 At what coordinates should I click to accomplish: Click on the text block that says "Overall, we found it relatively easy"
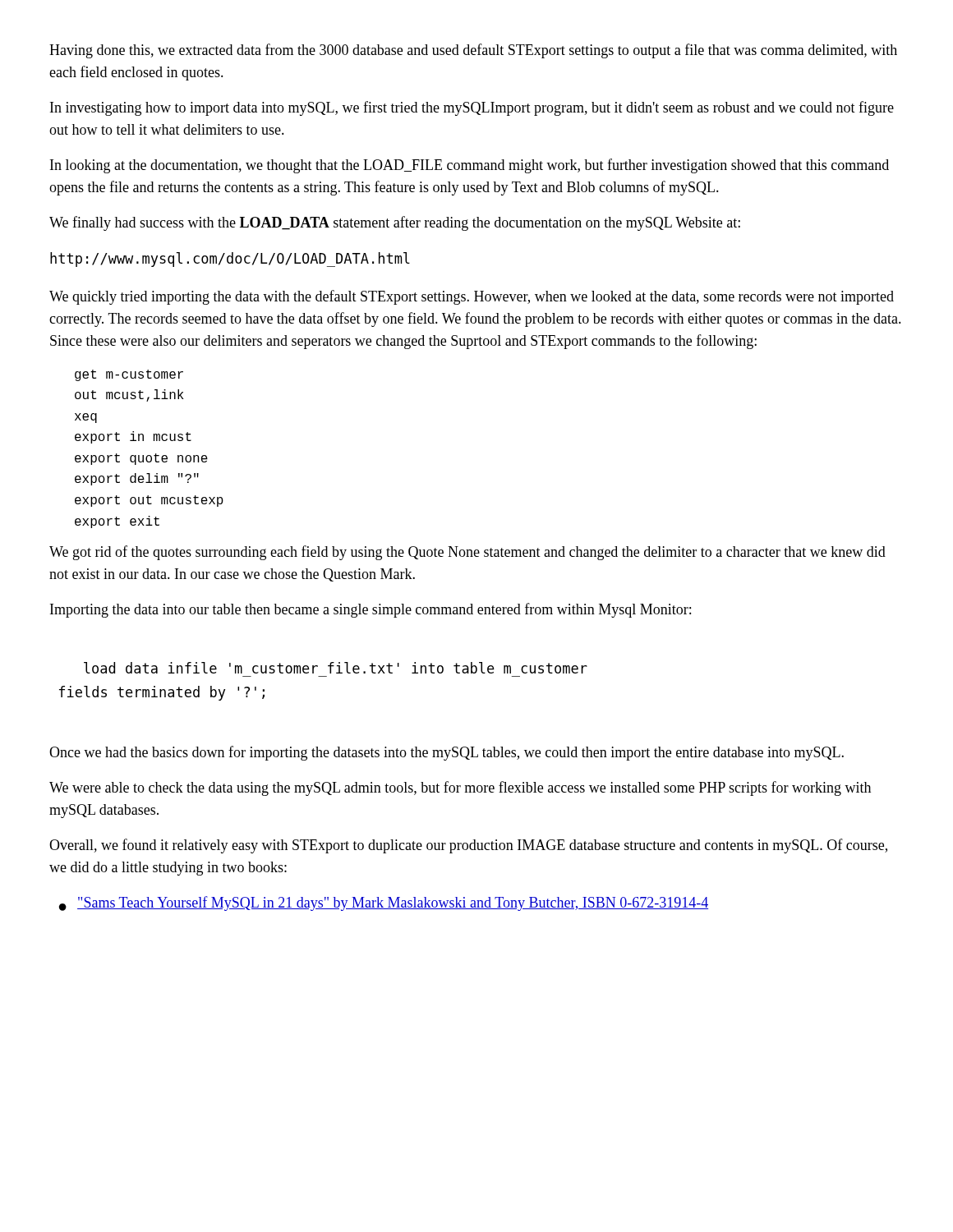click(x=469, y=856)
